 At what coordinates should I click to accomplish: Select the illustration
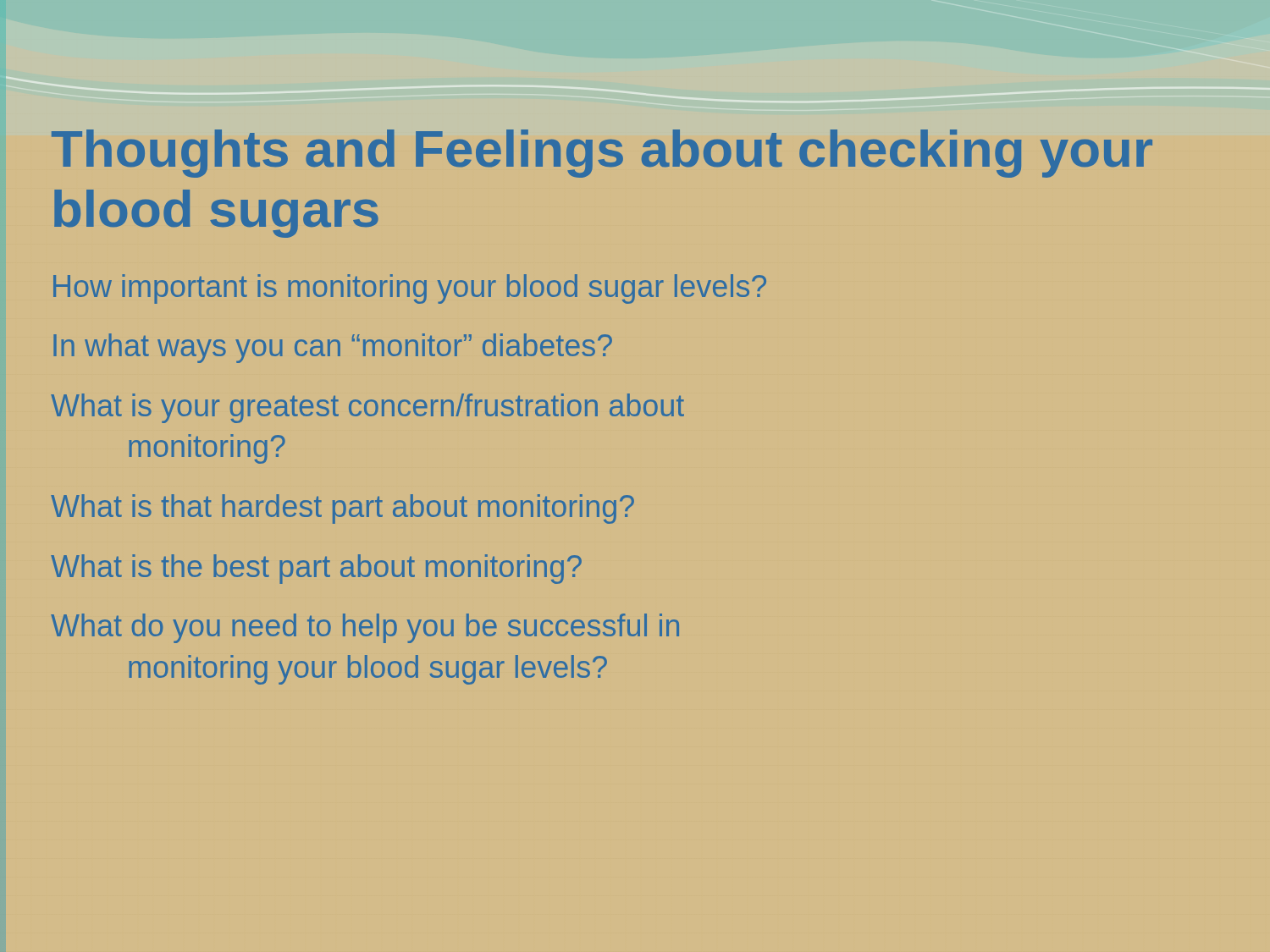tap(635, 68)
